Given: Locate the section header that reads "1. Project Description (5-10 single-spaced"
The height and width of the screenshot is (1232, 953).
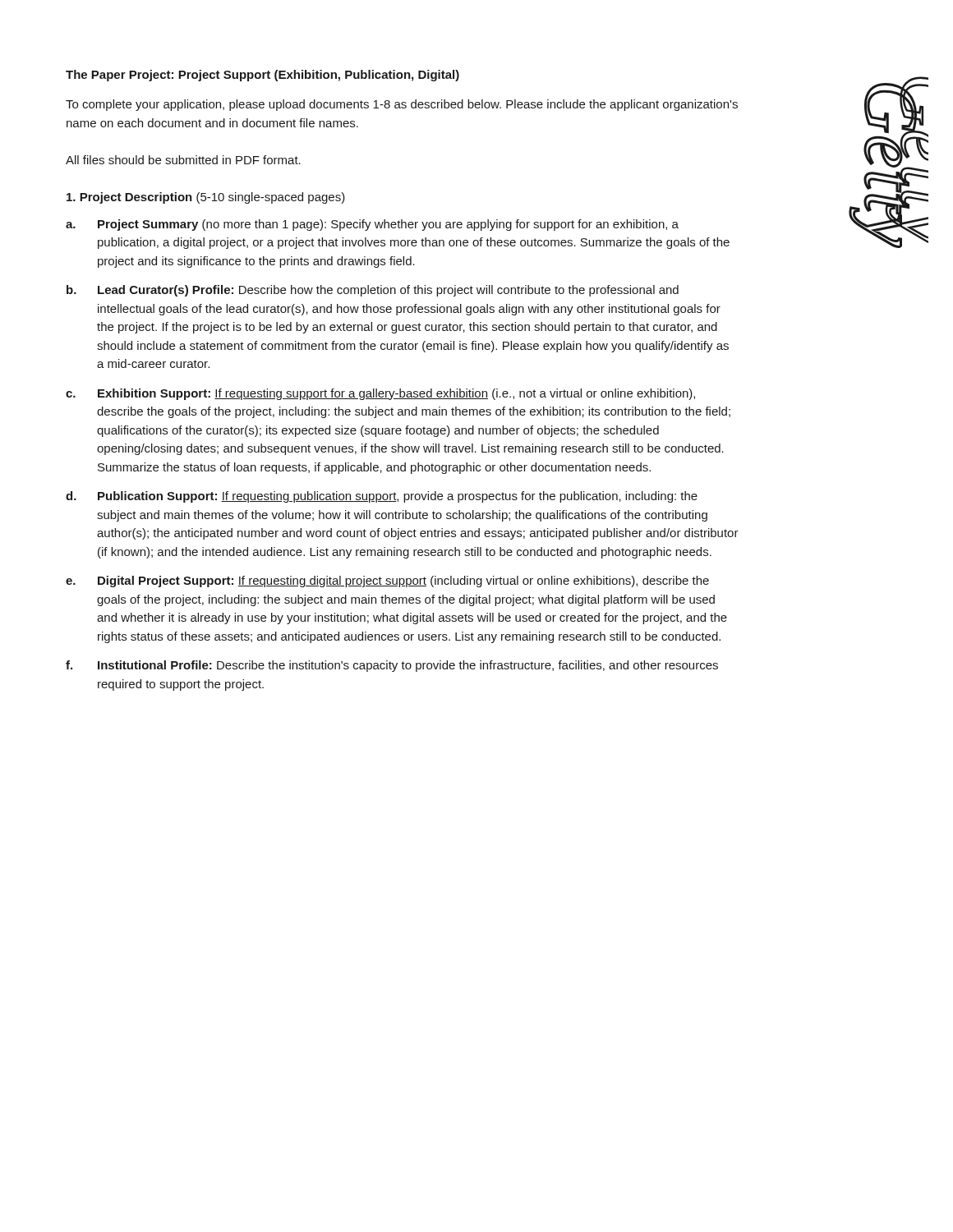Looking at the screenshot, I should coord(205,197).
